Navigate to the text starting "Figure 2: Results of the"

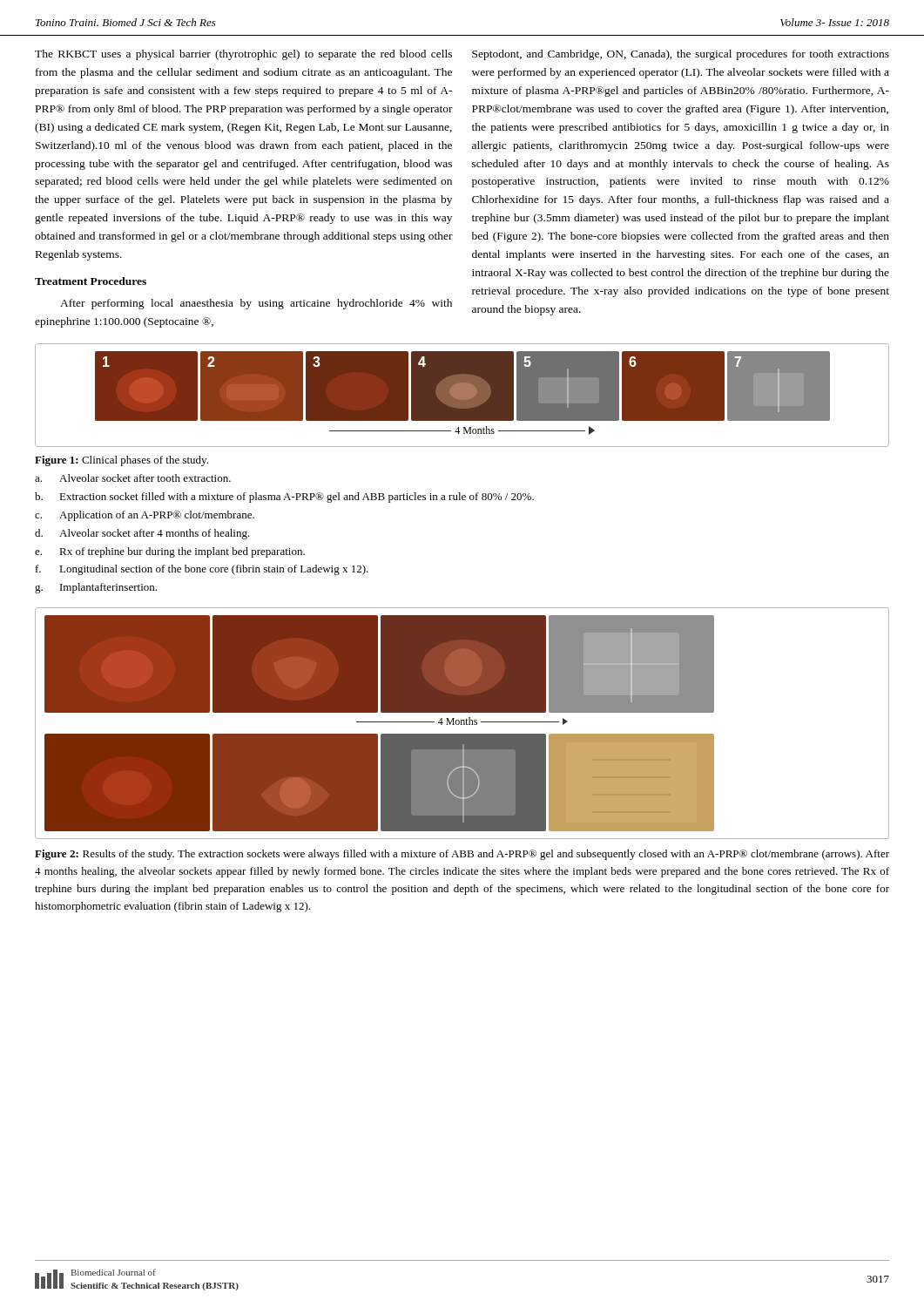(462, 880)
